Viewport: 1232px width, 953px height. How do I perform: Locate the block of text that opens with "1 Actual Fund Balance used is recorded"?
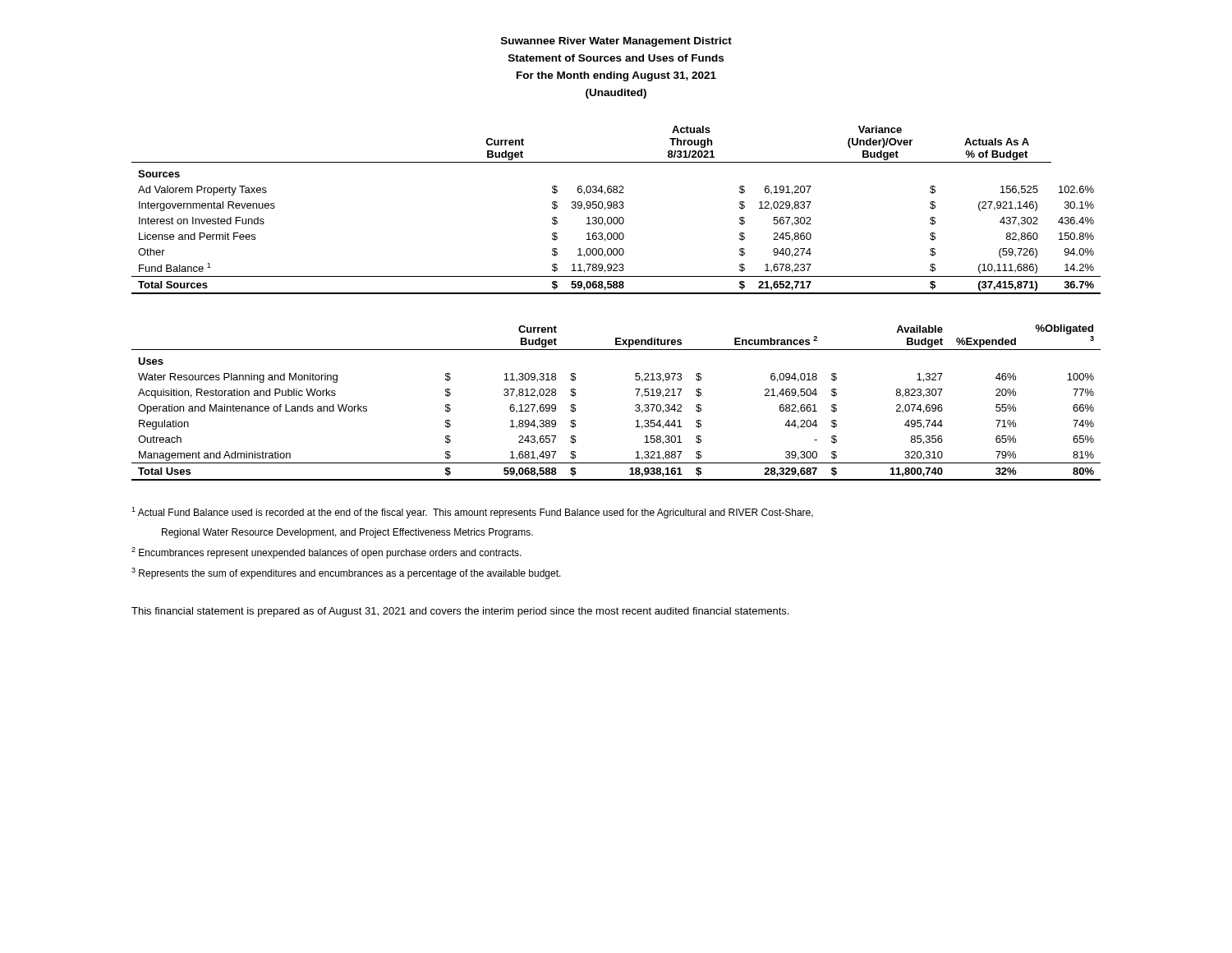pos(616,522)
